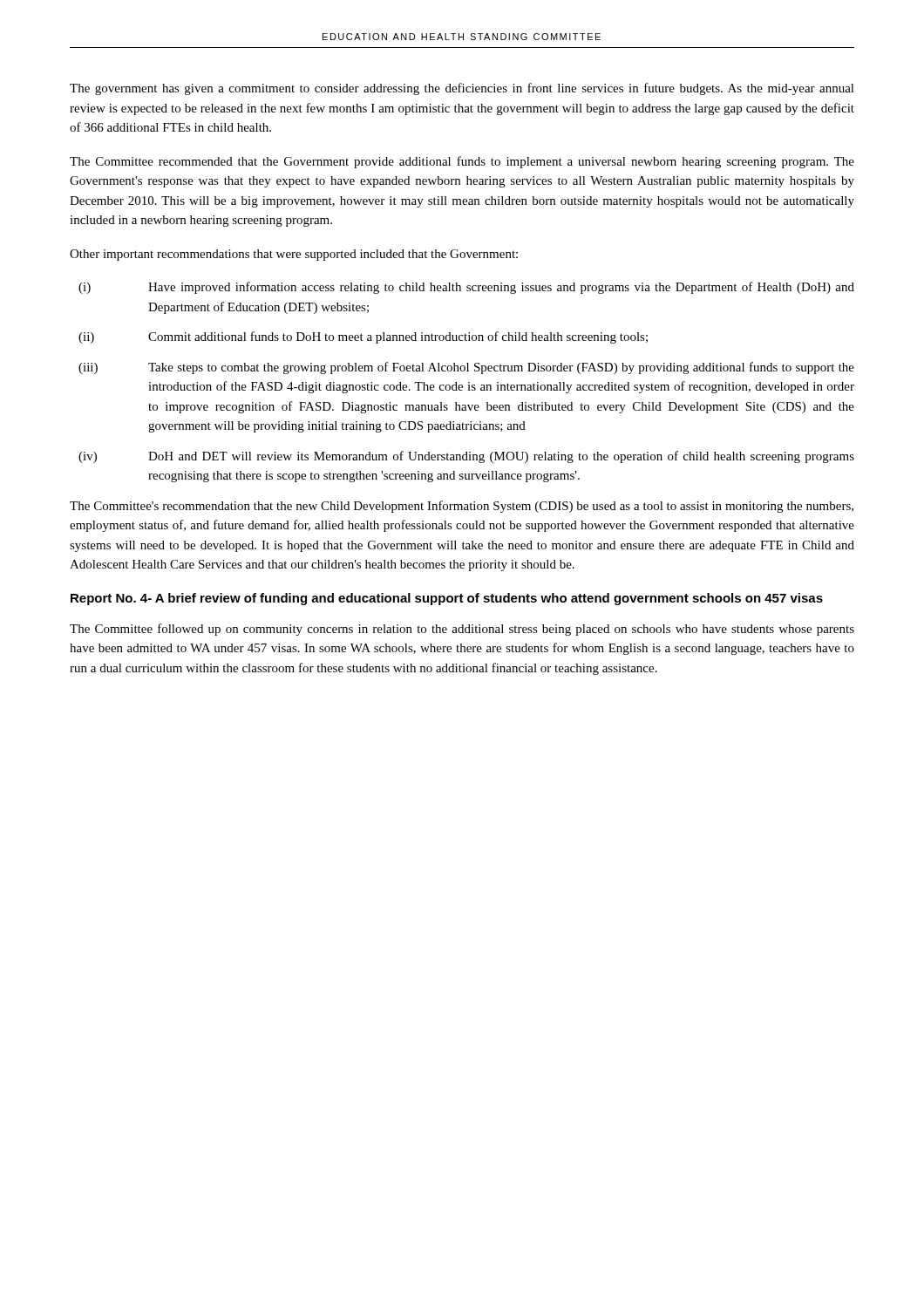The height and width of the screenshot is (1308, 924).
Task: Find the list item that says "(iv) DoH and DET will review its Memorandum"
Action: pyautogui.click(x=462, y=466)
